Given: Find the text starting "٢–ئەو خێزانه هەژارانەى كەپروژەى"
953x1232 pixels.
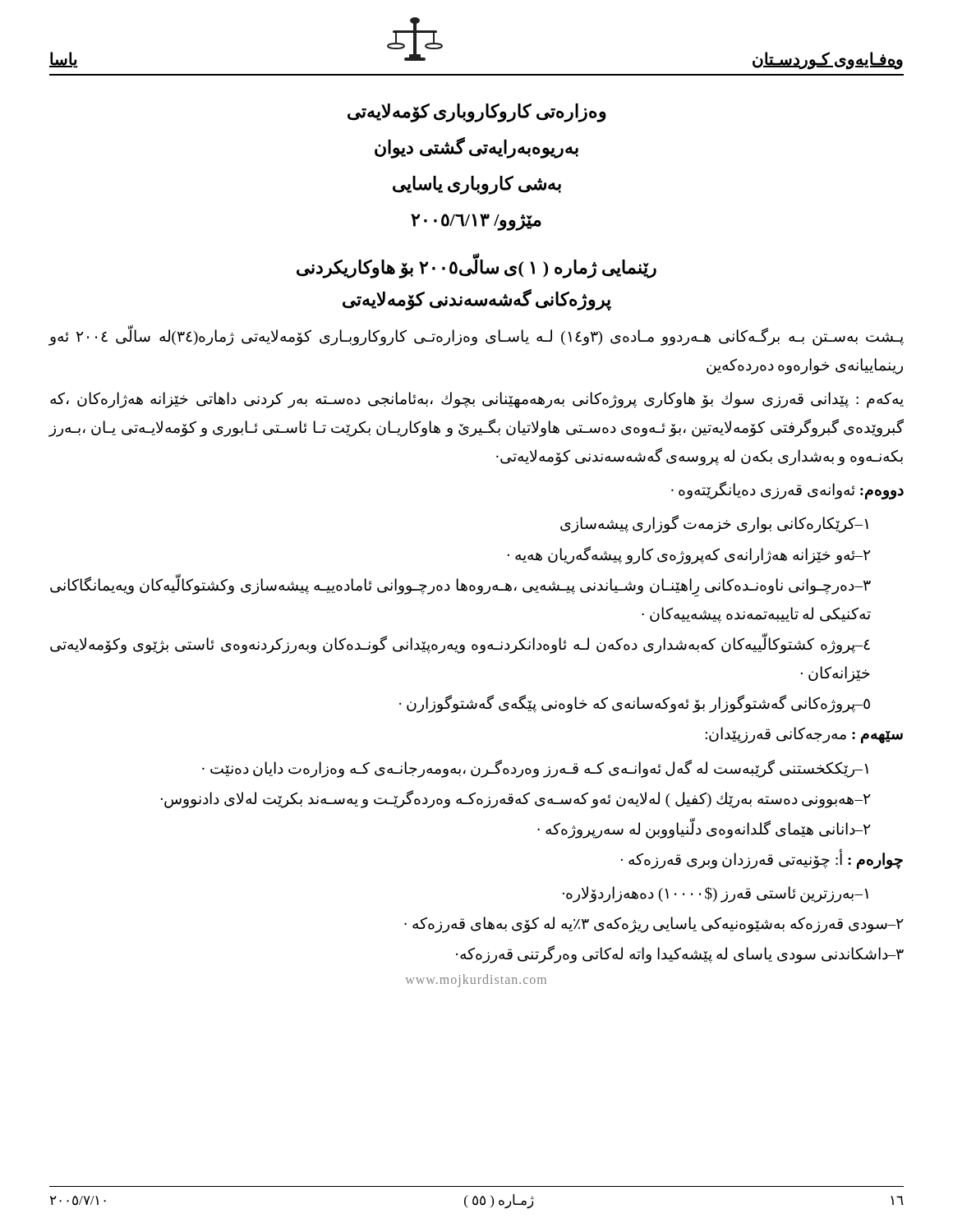Looking at the screenshot, I should point(689,555).
